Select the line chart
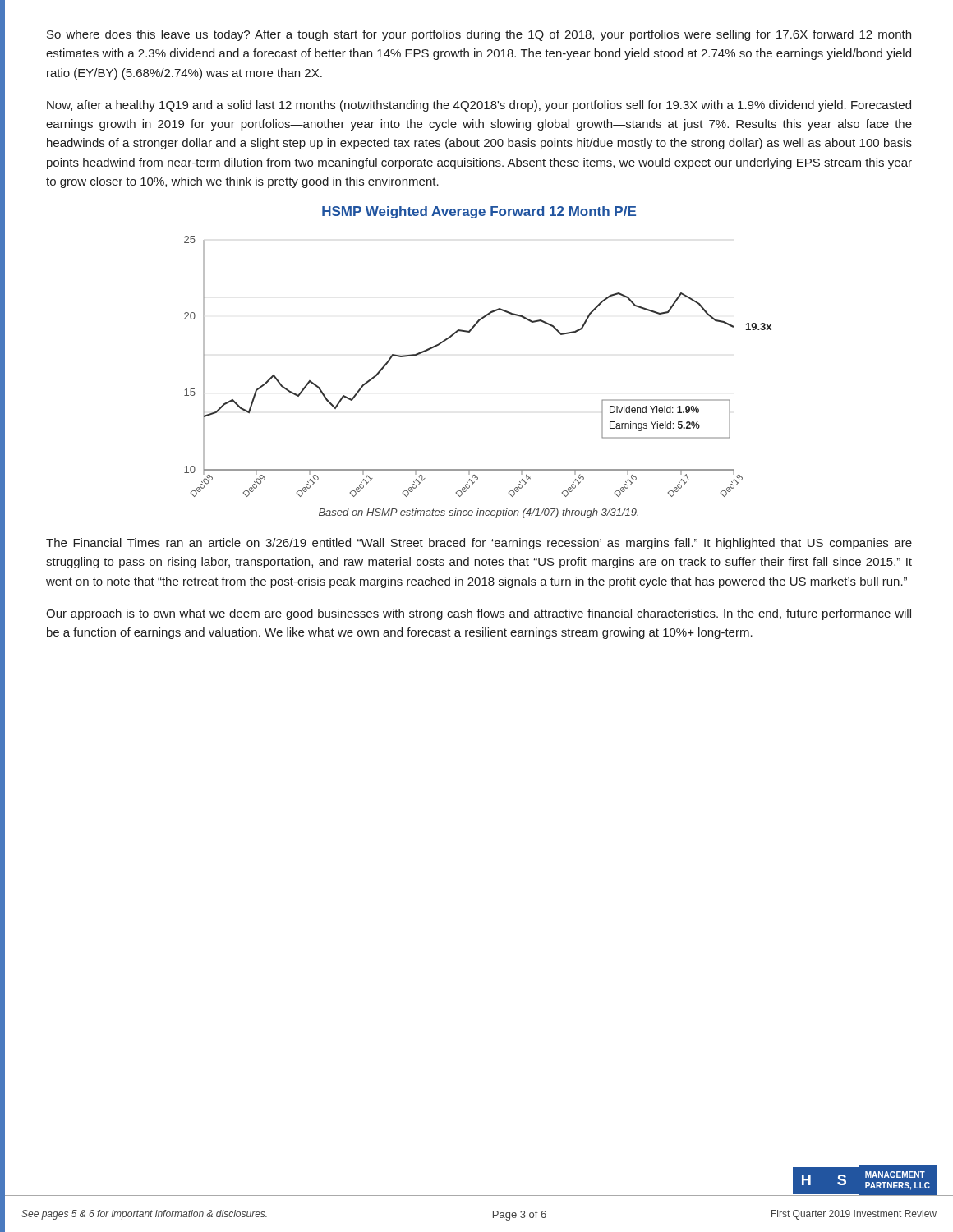Viewport: 953px width, 1232px height. click(x=479, y=363)
